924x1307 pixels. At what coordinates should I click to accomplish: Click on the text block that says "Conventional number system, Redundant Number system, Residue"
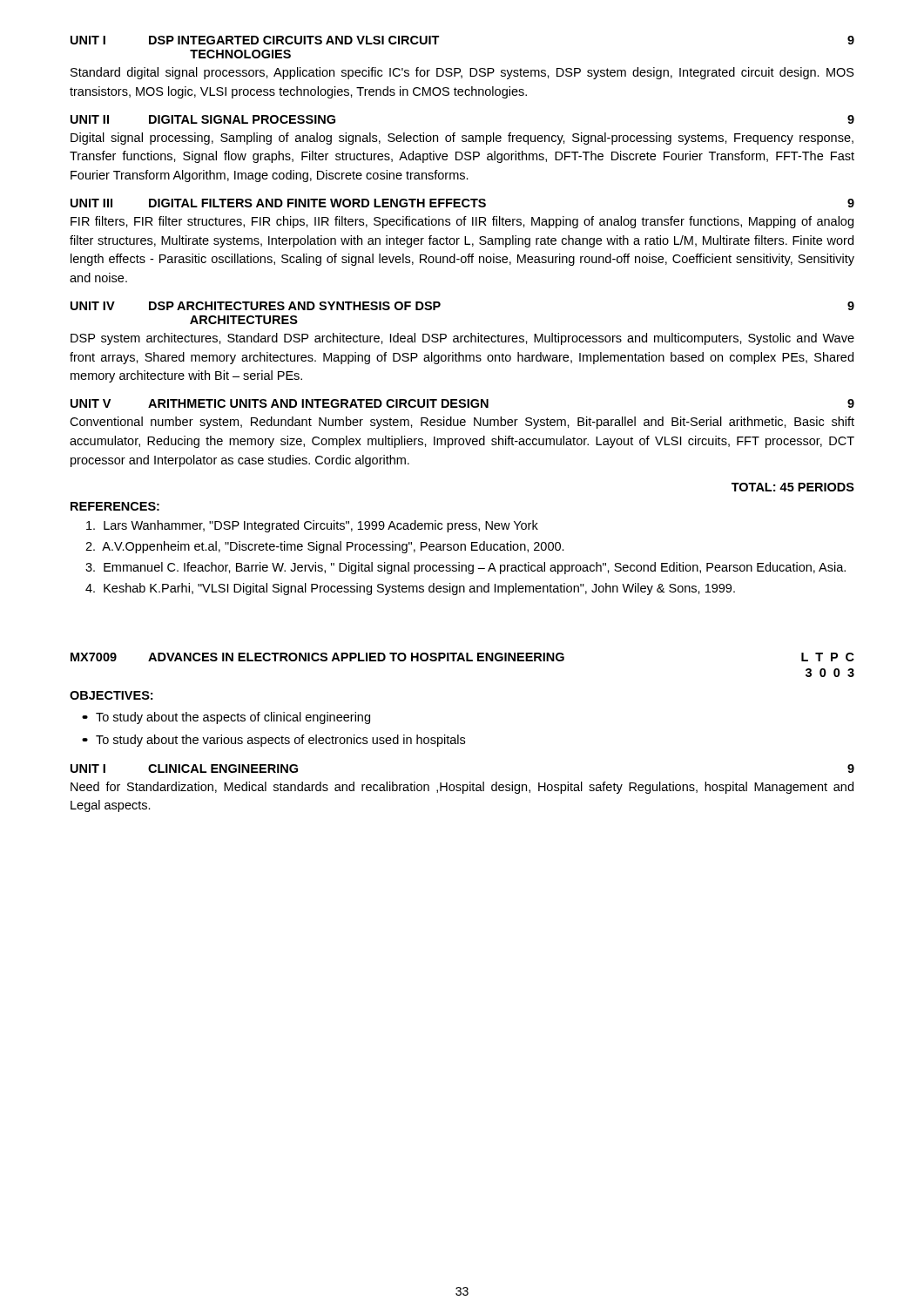pos(462,441)
